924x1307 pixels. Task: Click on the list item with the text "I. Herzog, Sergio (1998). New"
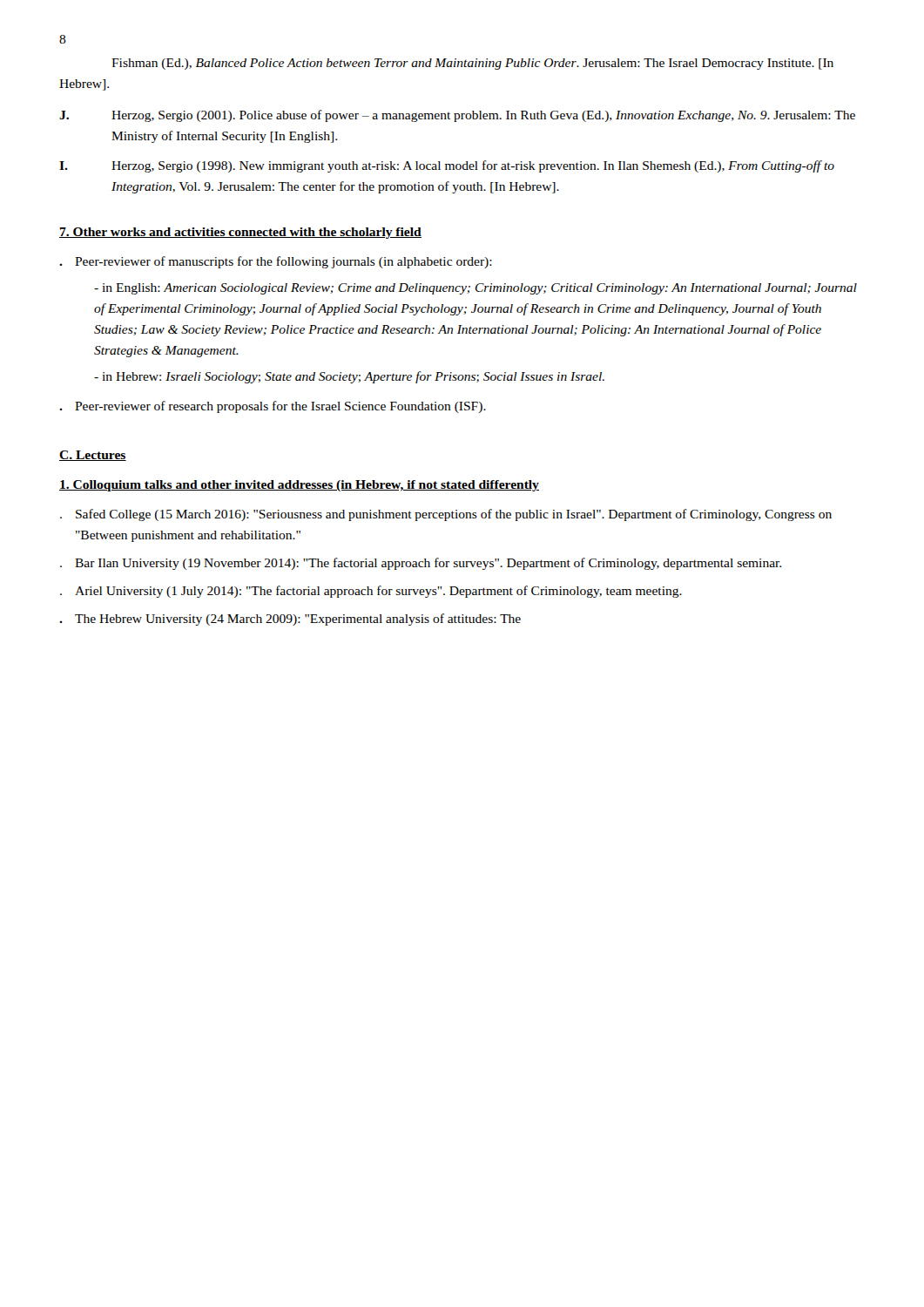pos(462,176)
